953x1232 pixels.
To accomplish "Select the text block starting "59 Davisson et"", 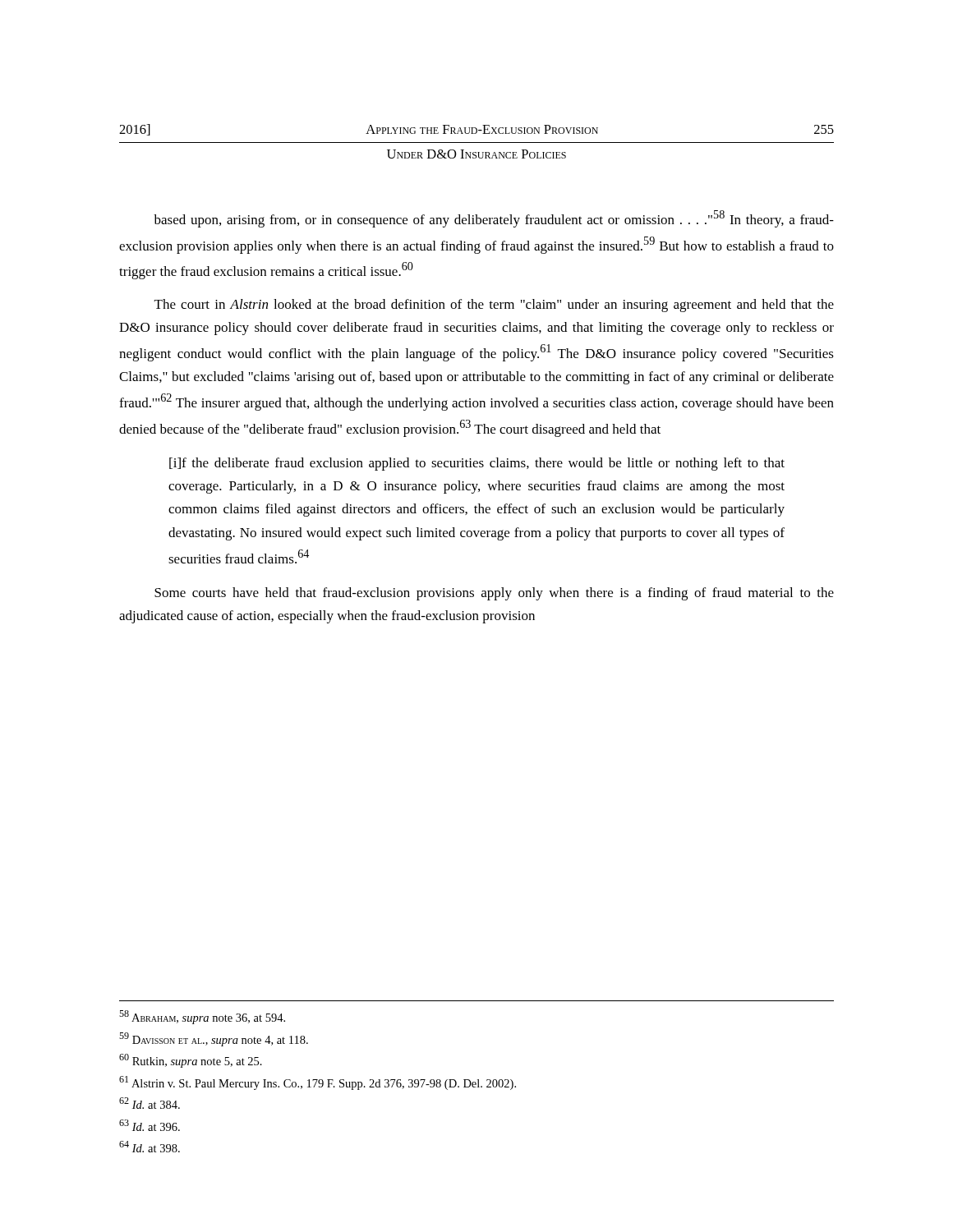I will 214,1038.
